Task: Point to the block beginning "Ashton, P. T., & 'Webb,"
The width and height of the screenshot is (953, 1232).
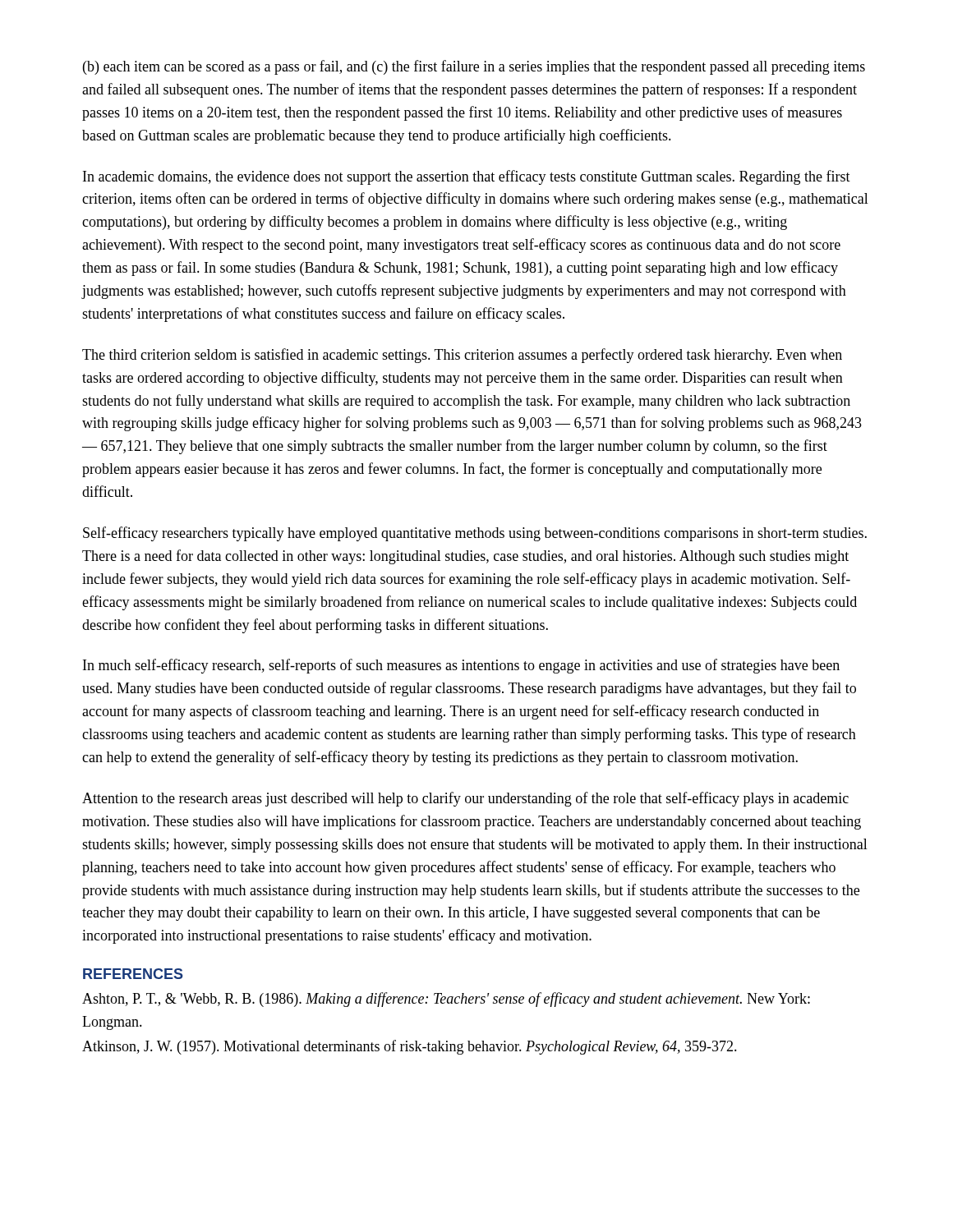Action: pos(447,1010)
